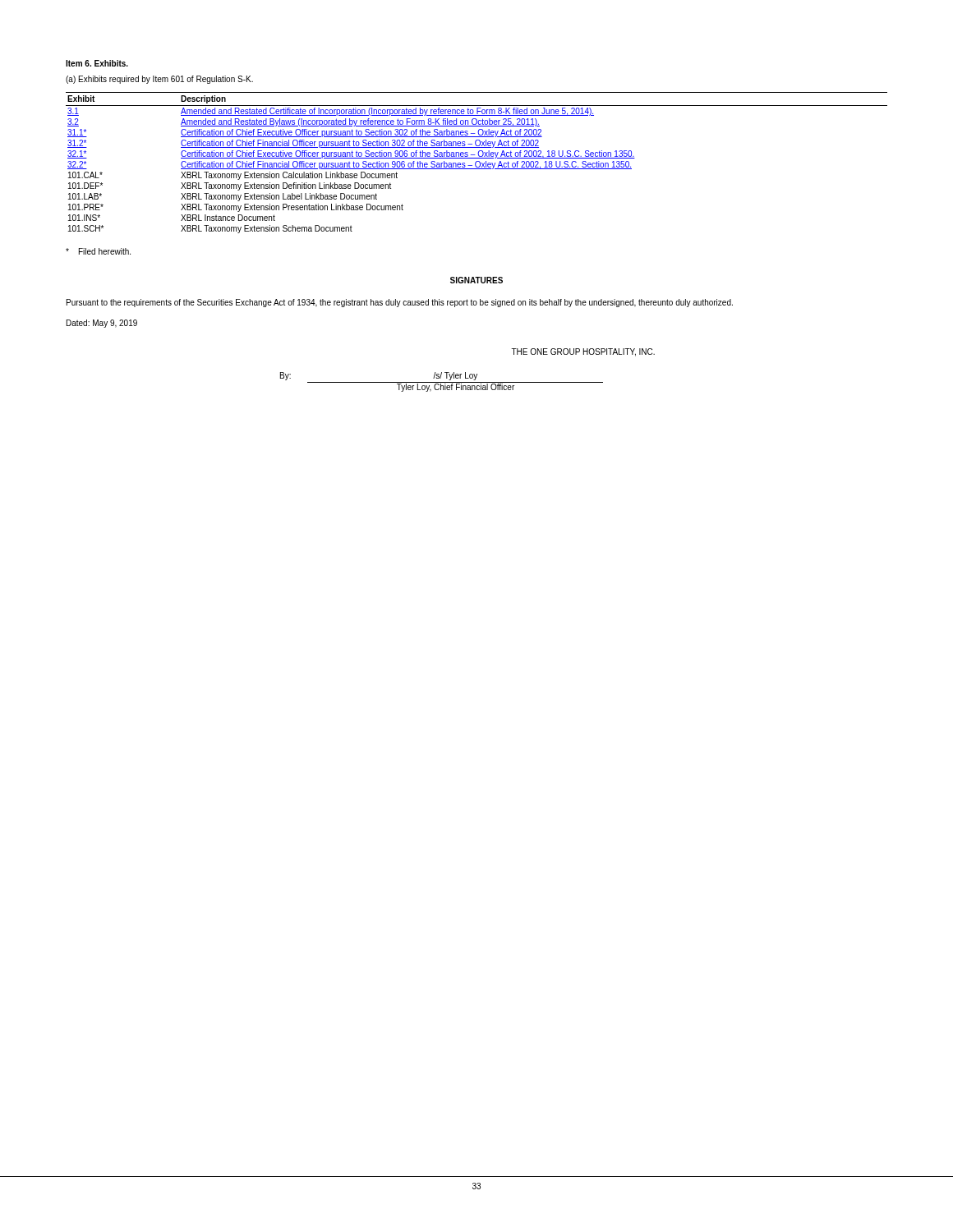The width and height of the screenshot is (953, 1232).
Task: Click on the text block starting "Filed herewith."
Action: coord(99,252)
